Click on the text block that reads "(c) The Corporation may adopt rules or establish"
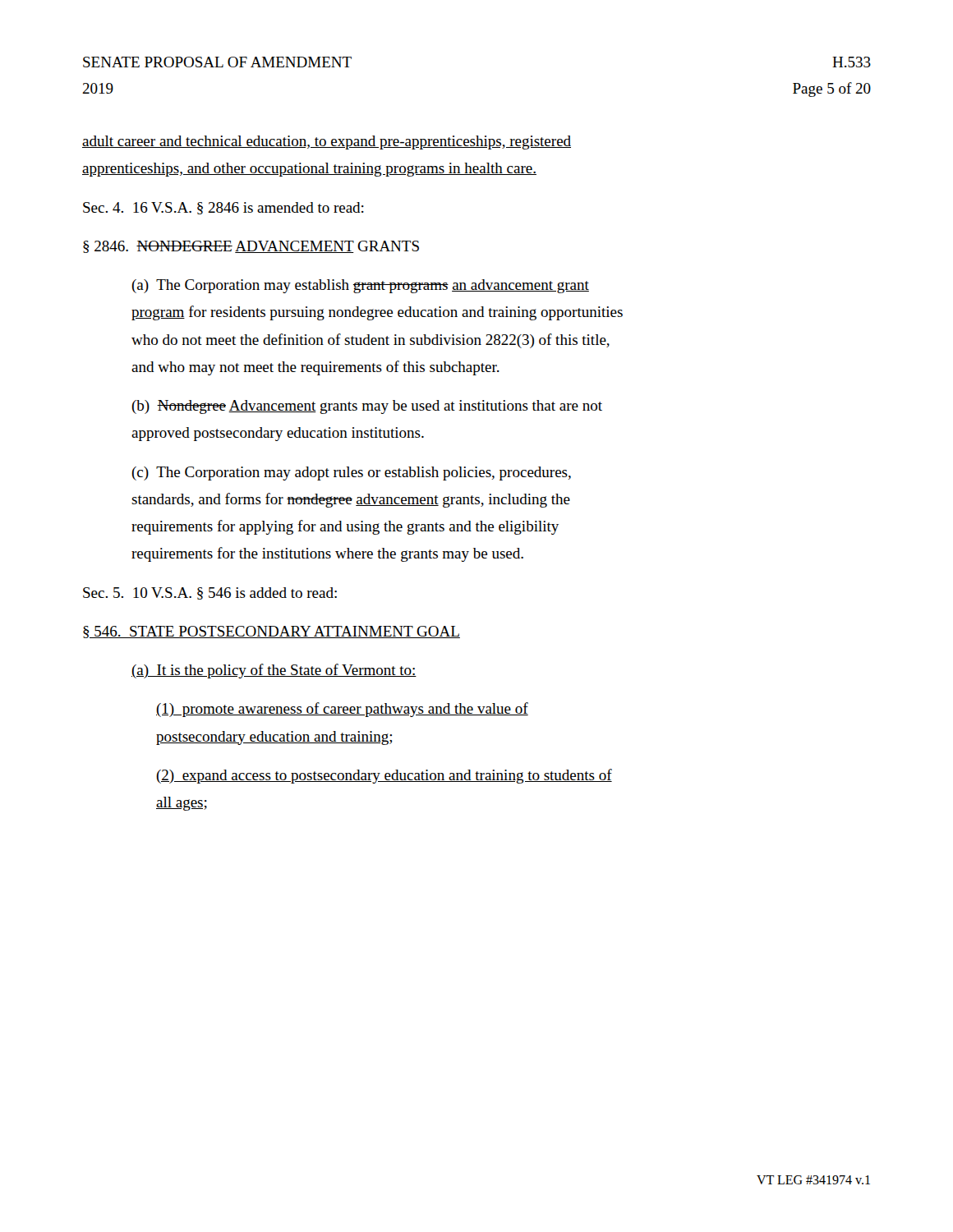This screenshot has width=953, height=1232. [x=352, y=512]
